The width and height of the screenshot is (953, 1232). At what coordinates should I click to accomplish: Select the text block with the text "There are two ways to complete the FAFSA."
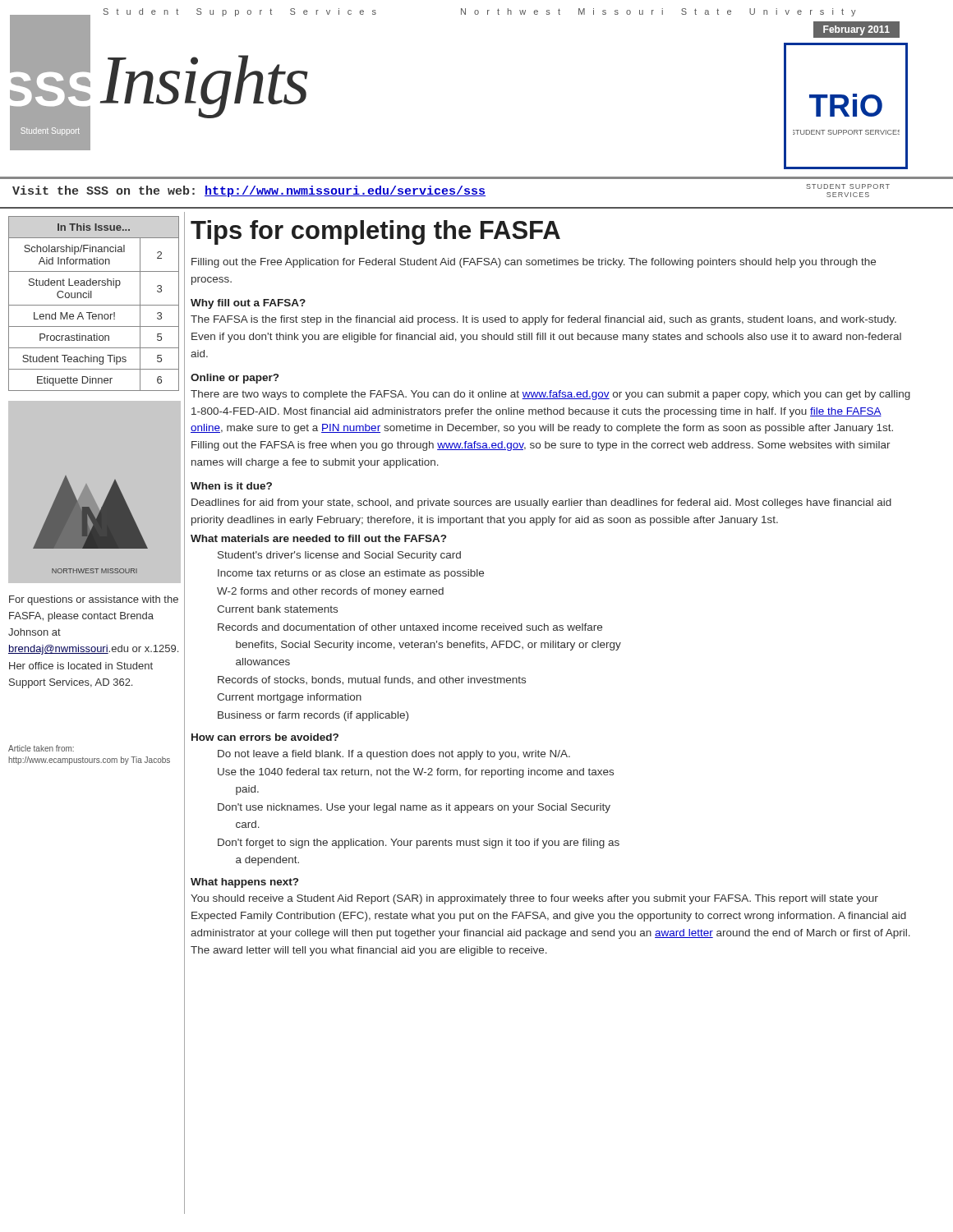point(551,428)
